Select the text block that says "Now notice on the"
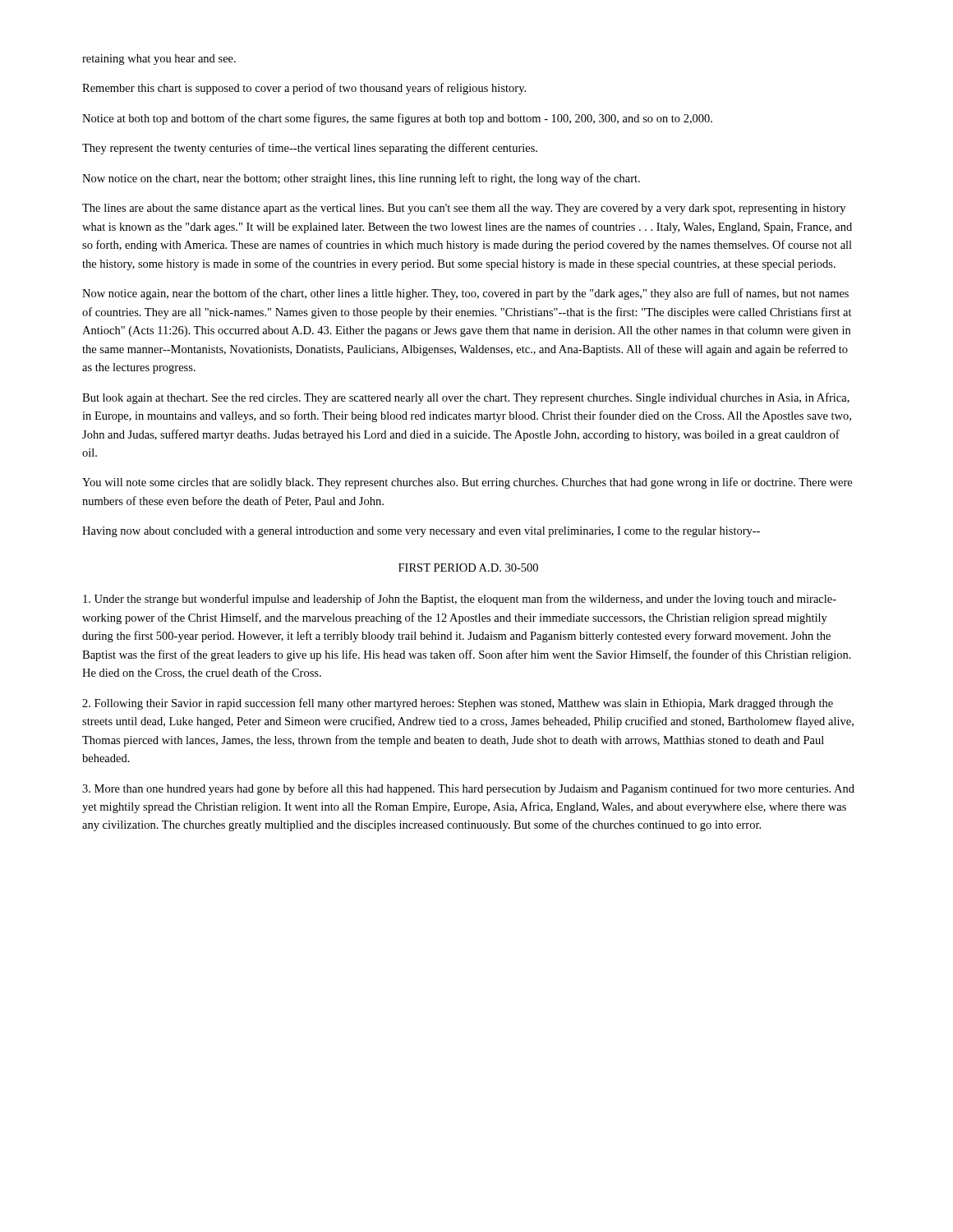Viewport: 953px width, 1232px height. [x=361, y=178]
